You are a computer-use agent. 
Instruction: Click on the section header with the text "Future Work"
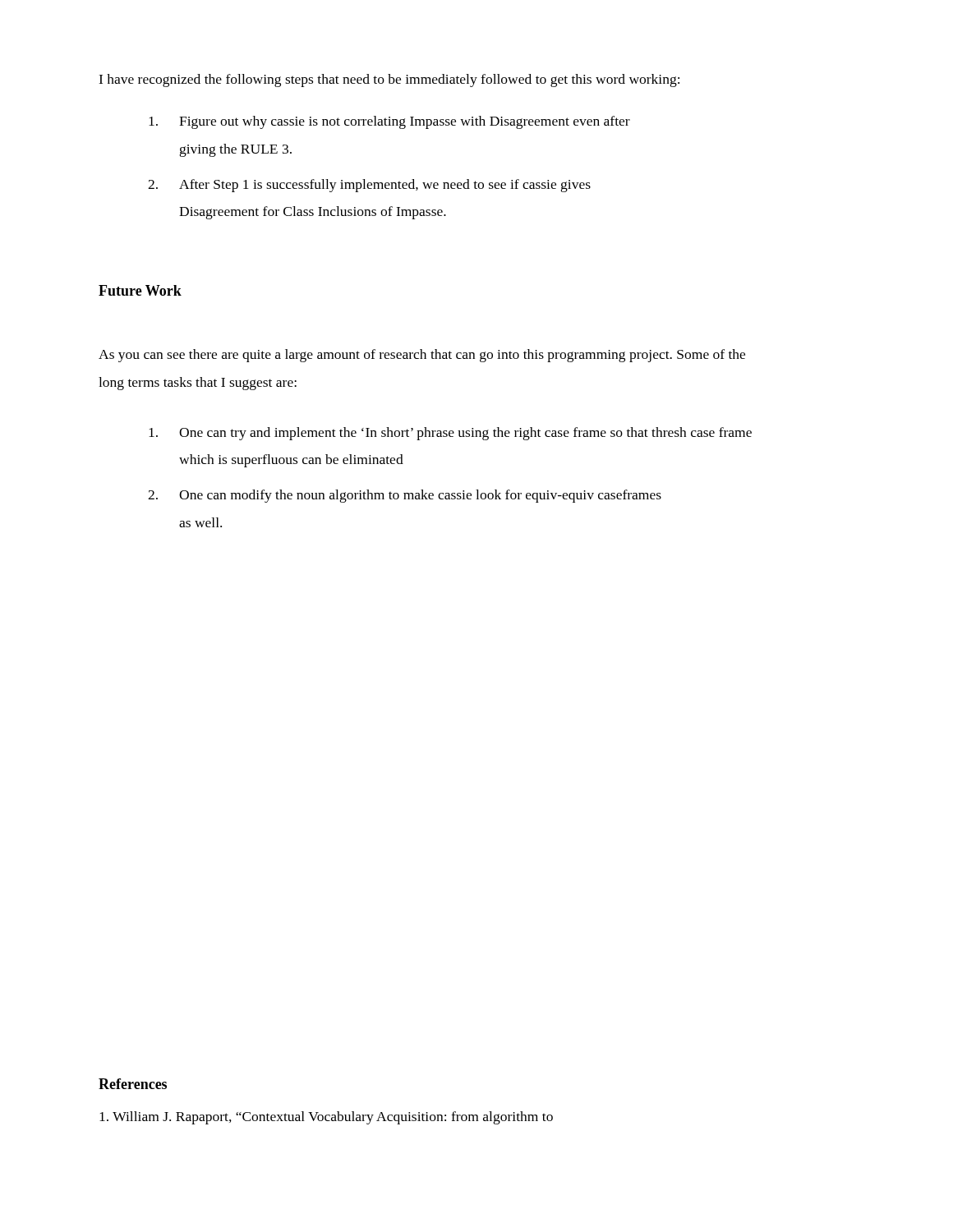(x=140, y=291)
